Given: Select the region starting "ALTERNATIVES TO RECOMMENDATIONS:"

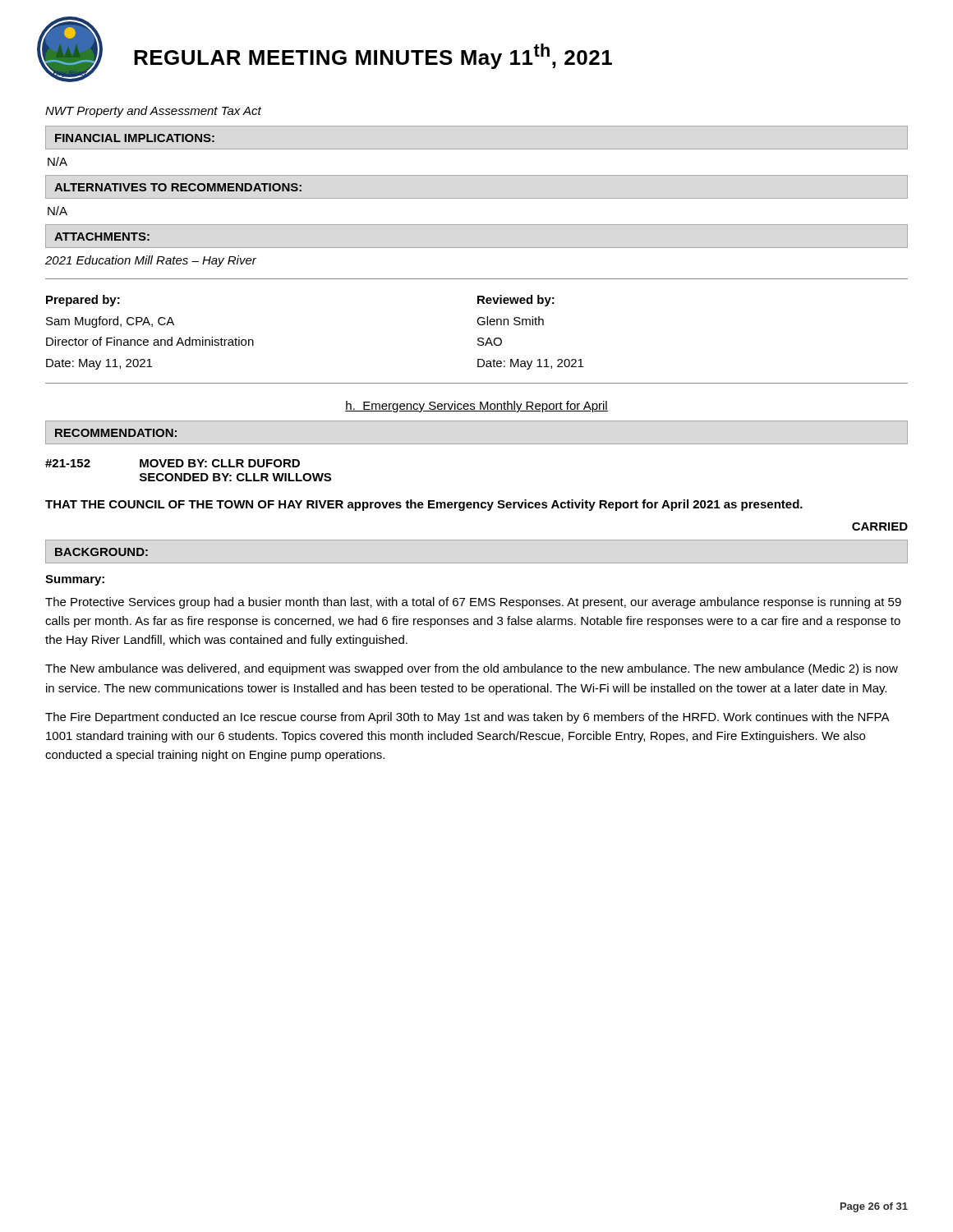Looking at the screenshot, I should pyautogui.click(x=178, y=187).
